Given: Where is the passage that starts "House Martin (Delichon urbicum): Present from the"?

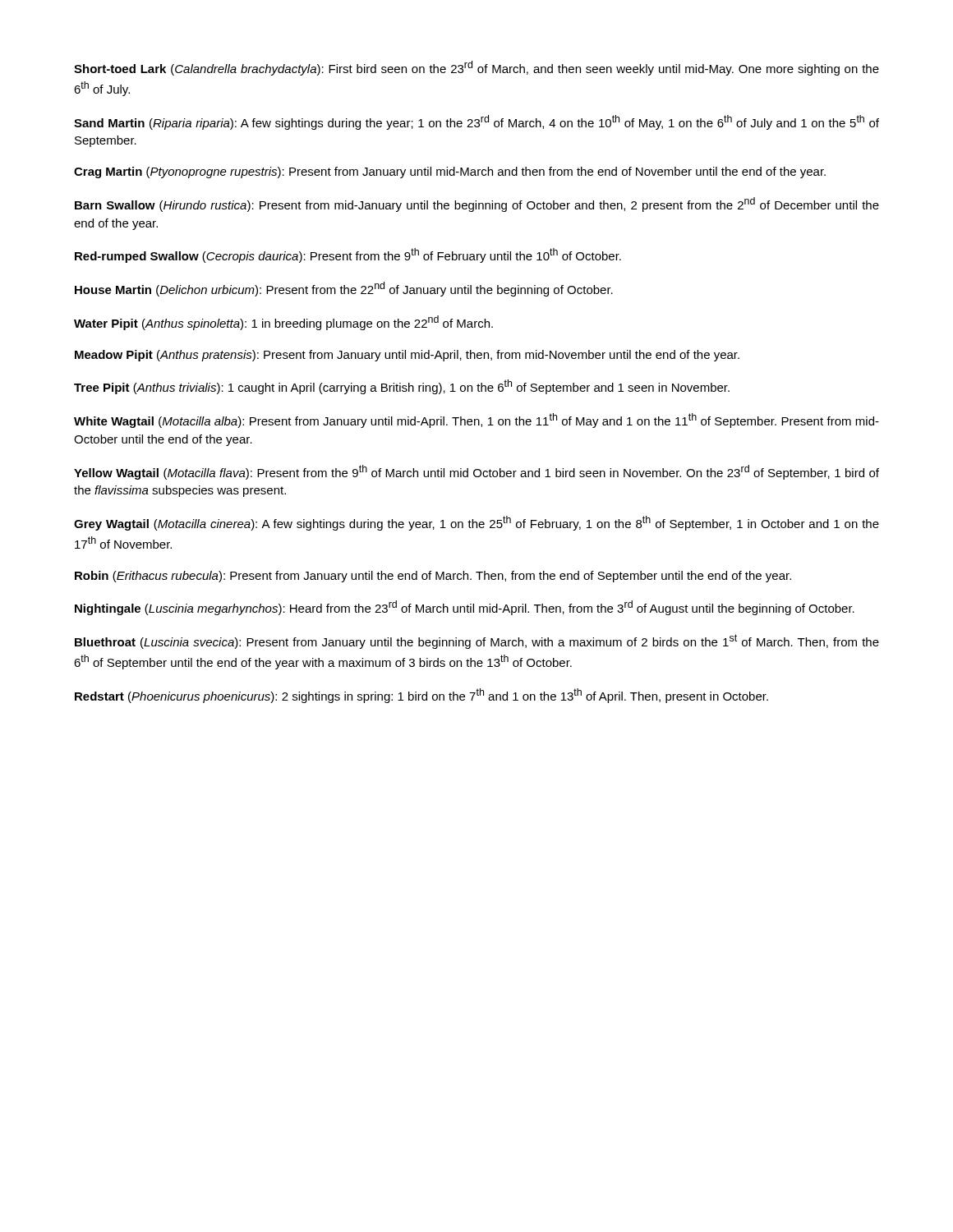Looking at the screenshot, I should [x=344, y=288].
